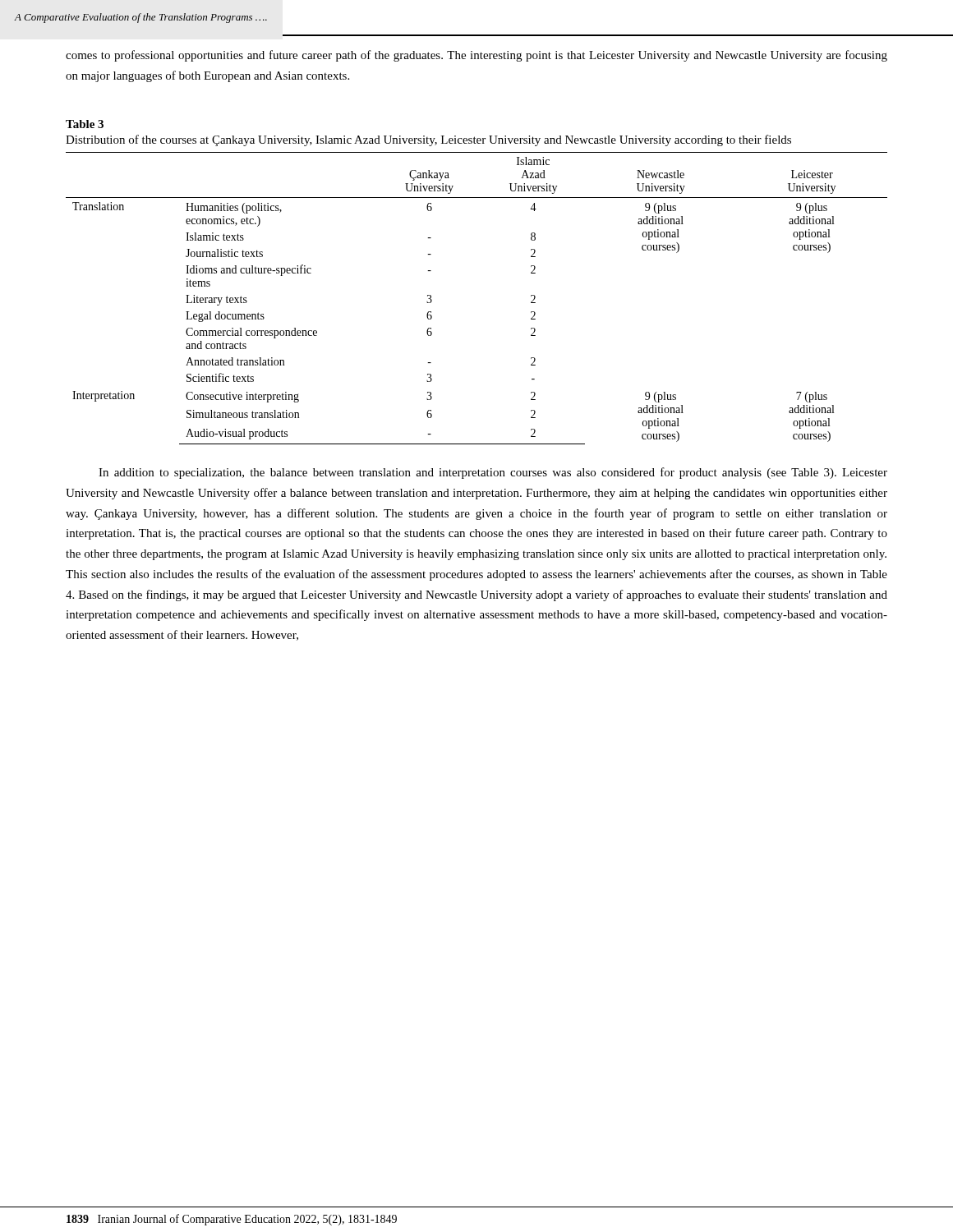Find the text block with the text "comes to professional opportunities and"
The image size is (953, 1232).
[x=476, y=65]
